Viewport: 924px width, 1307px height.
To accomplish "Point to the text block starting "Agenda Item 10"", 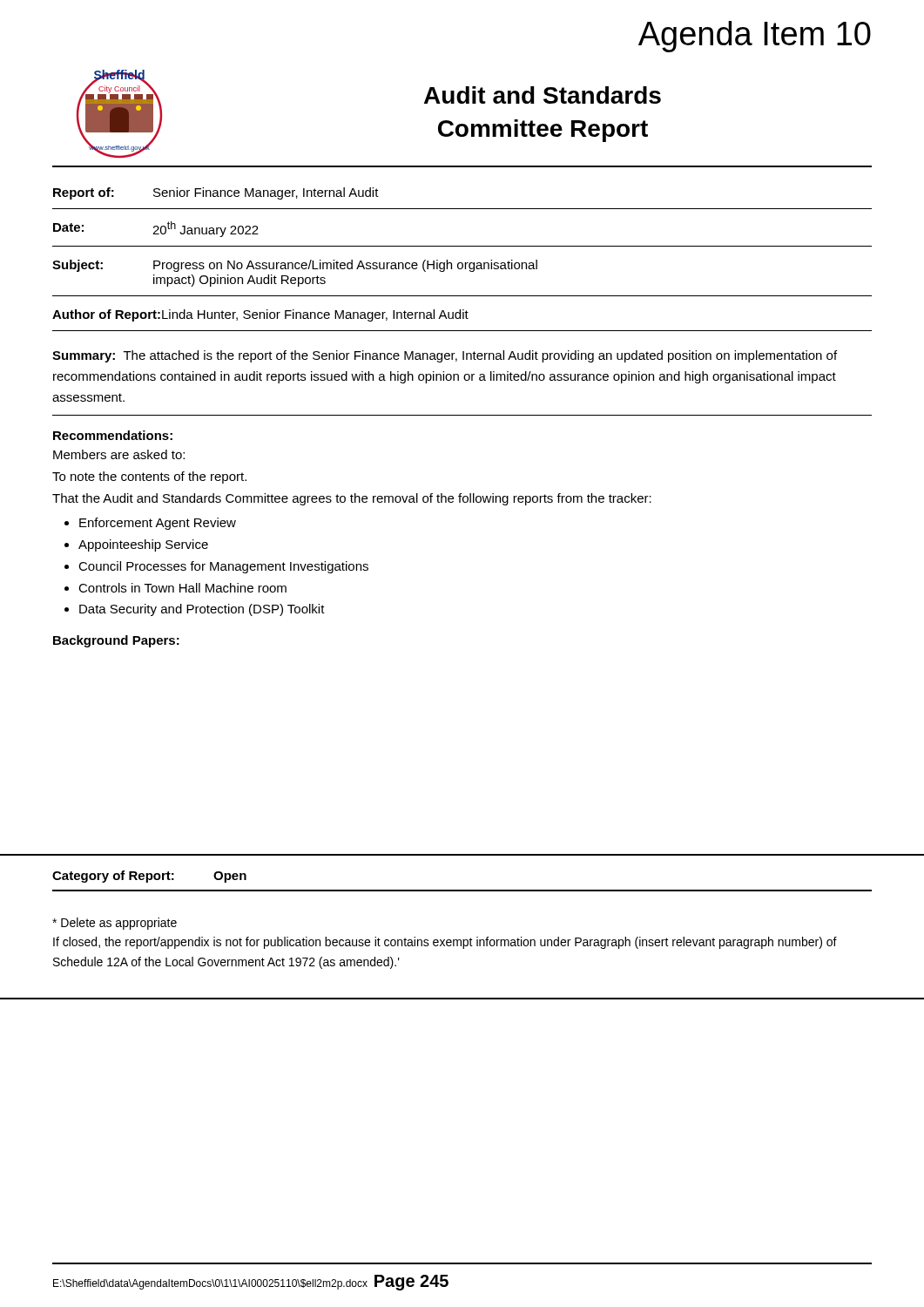I will [x=755, y=34].
